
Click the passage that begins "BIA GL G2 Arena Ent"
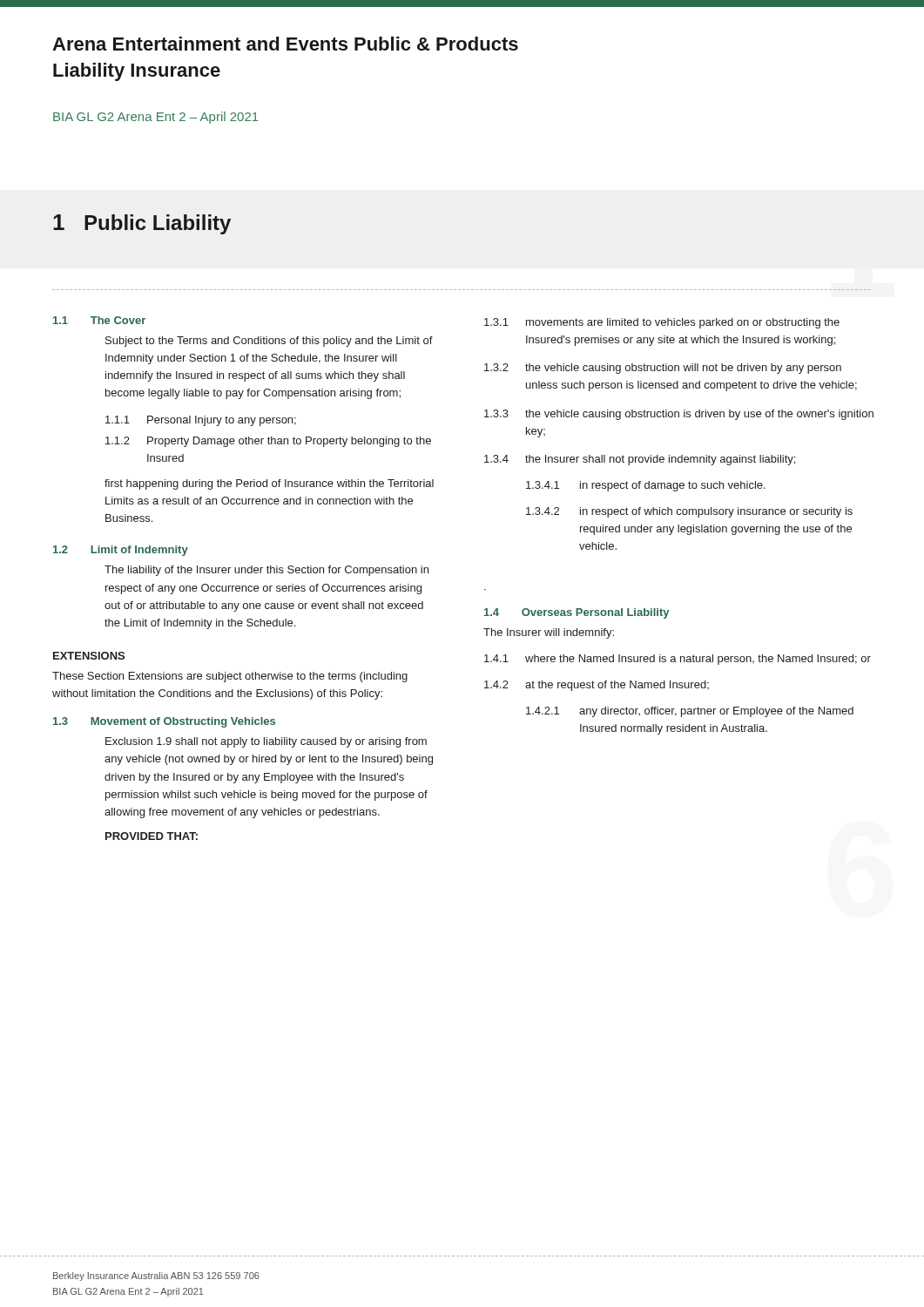tap(156, 116)
